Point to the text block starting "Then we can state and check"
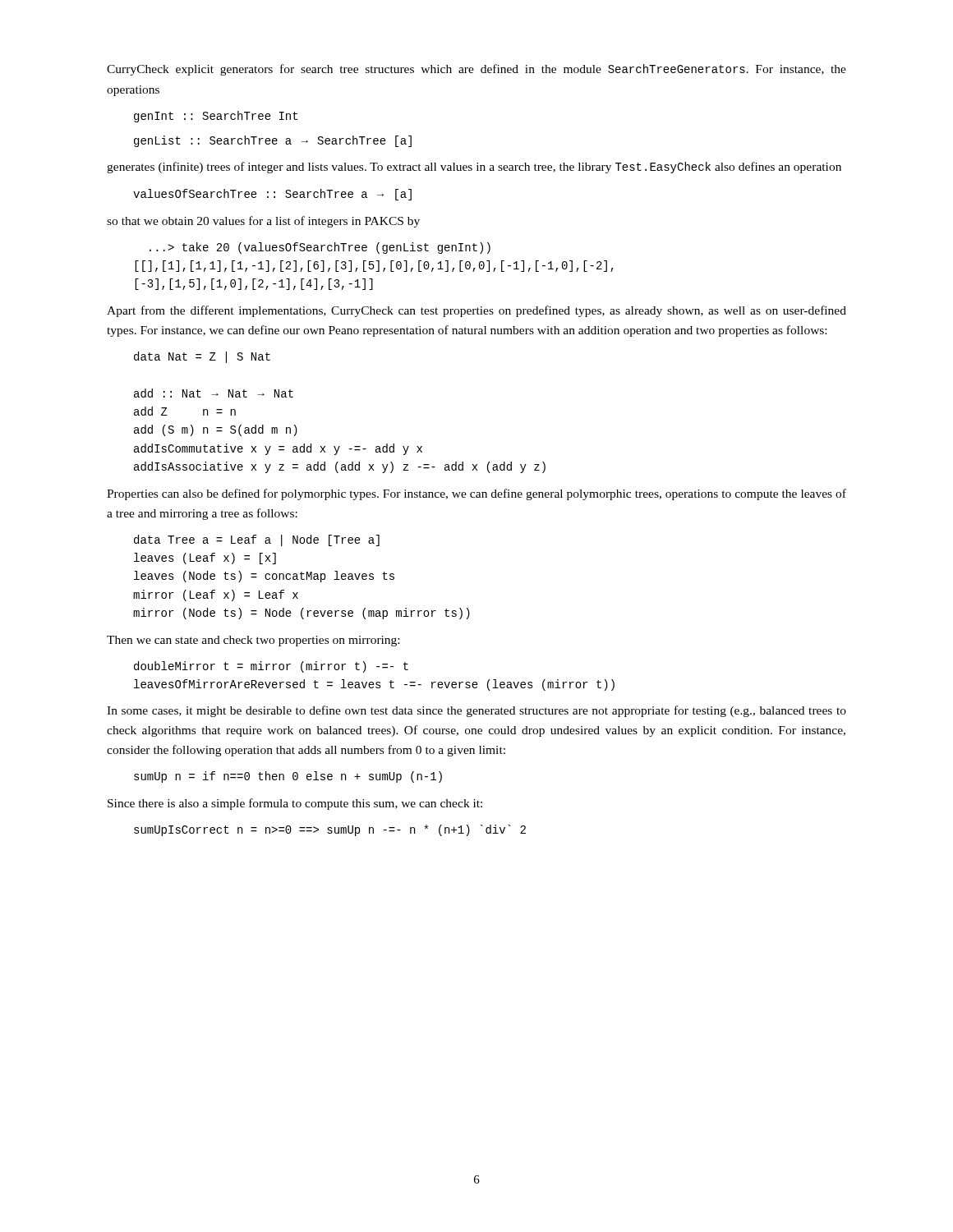Image resolution: width=953 pixels, height=1232 pixels. (x=254, y=639)
